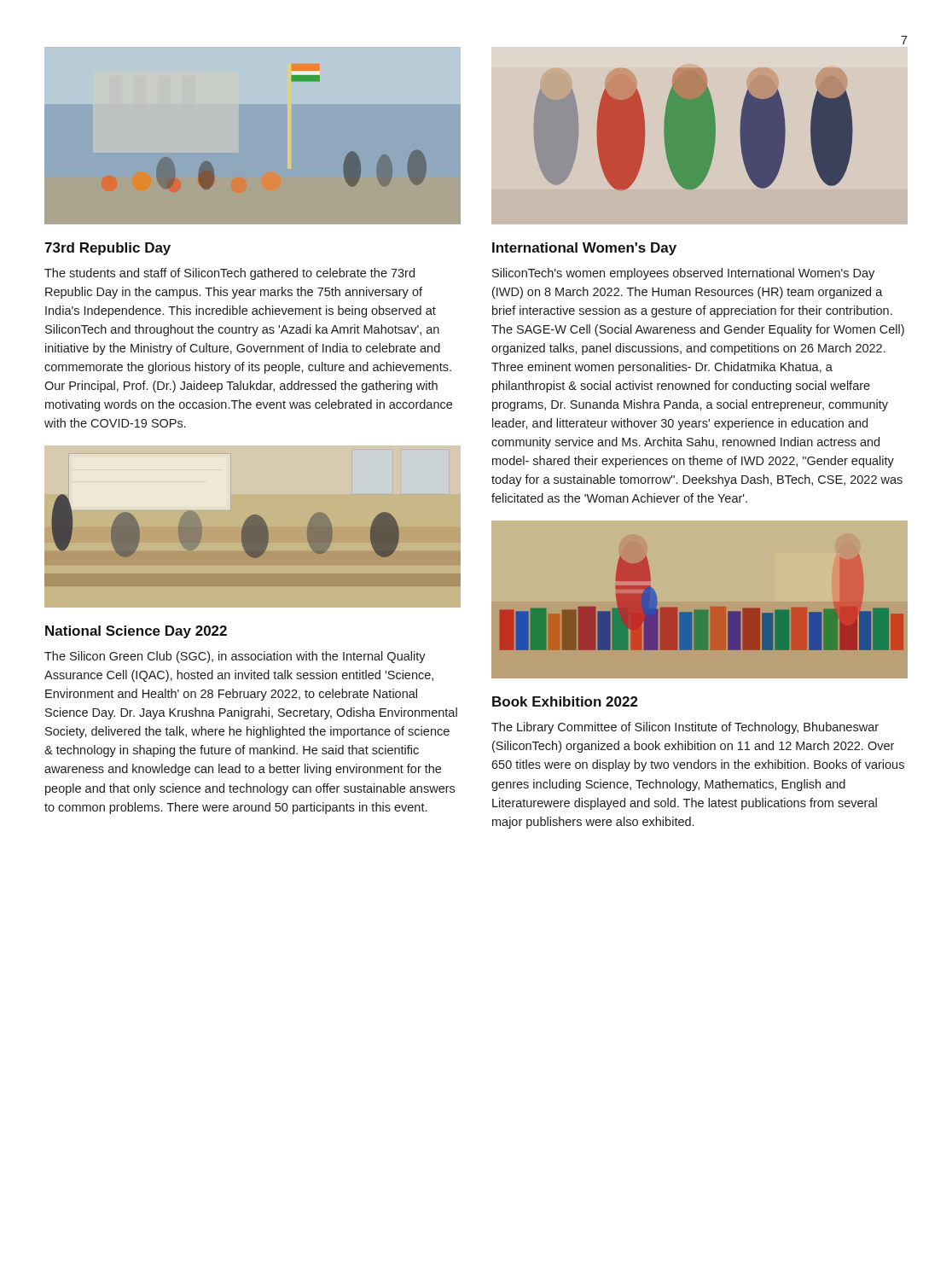Image resolution: width=952 pixels, height=1280 pixels.
Task: Point to the passage starting "National Science Day 2022"
Action: [x=136, y=631]
